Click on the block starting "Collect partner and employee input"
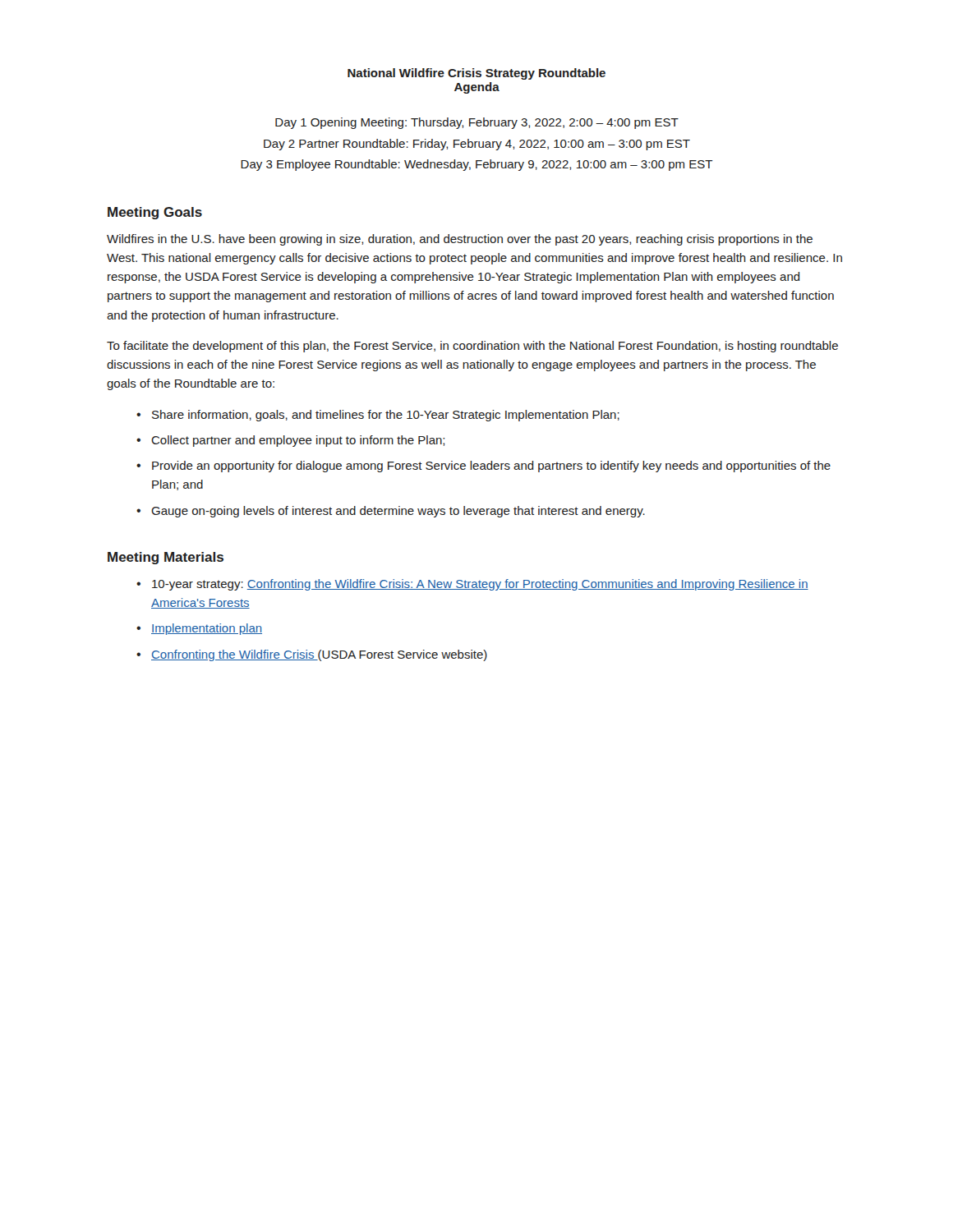 (298, 440)
